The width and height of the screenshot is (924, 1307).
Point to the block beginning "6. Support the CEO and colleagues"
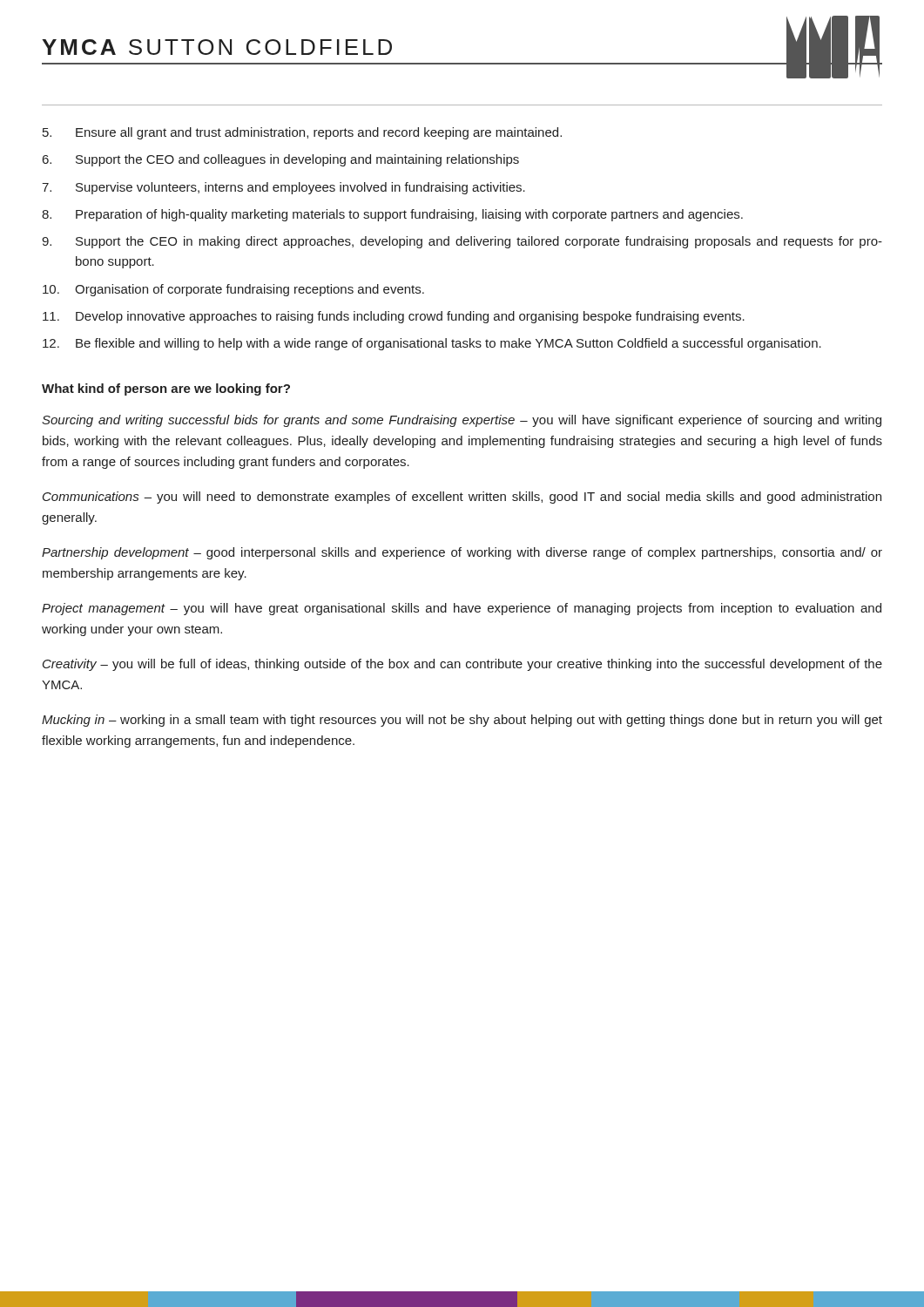(462, 159)
